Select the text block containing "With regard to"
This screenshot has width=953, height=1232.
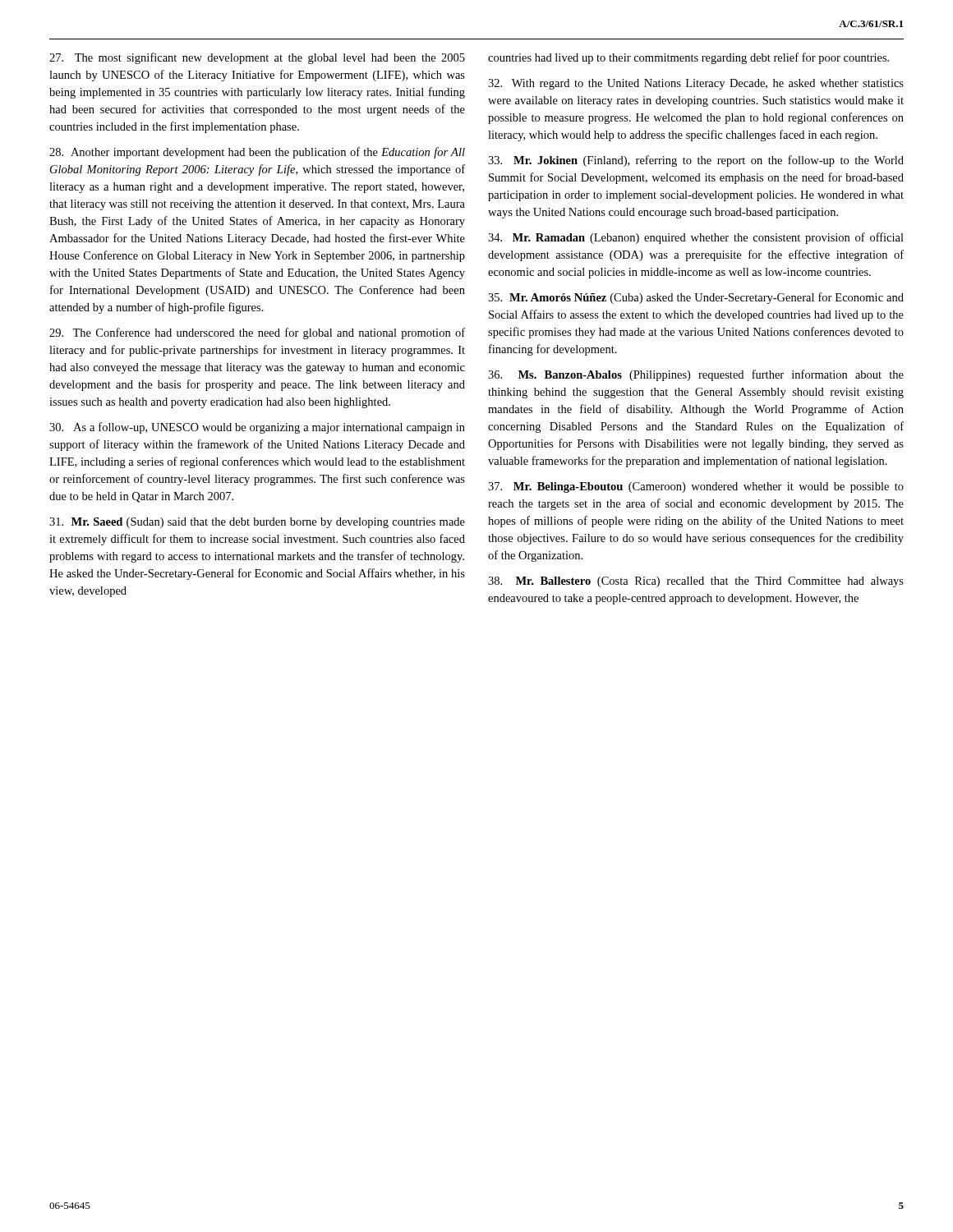coord(696,109)
